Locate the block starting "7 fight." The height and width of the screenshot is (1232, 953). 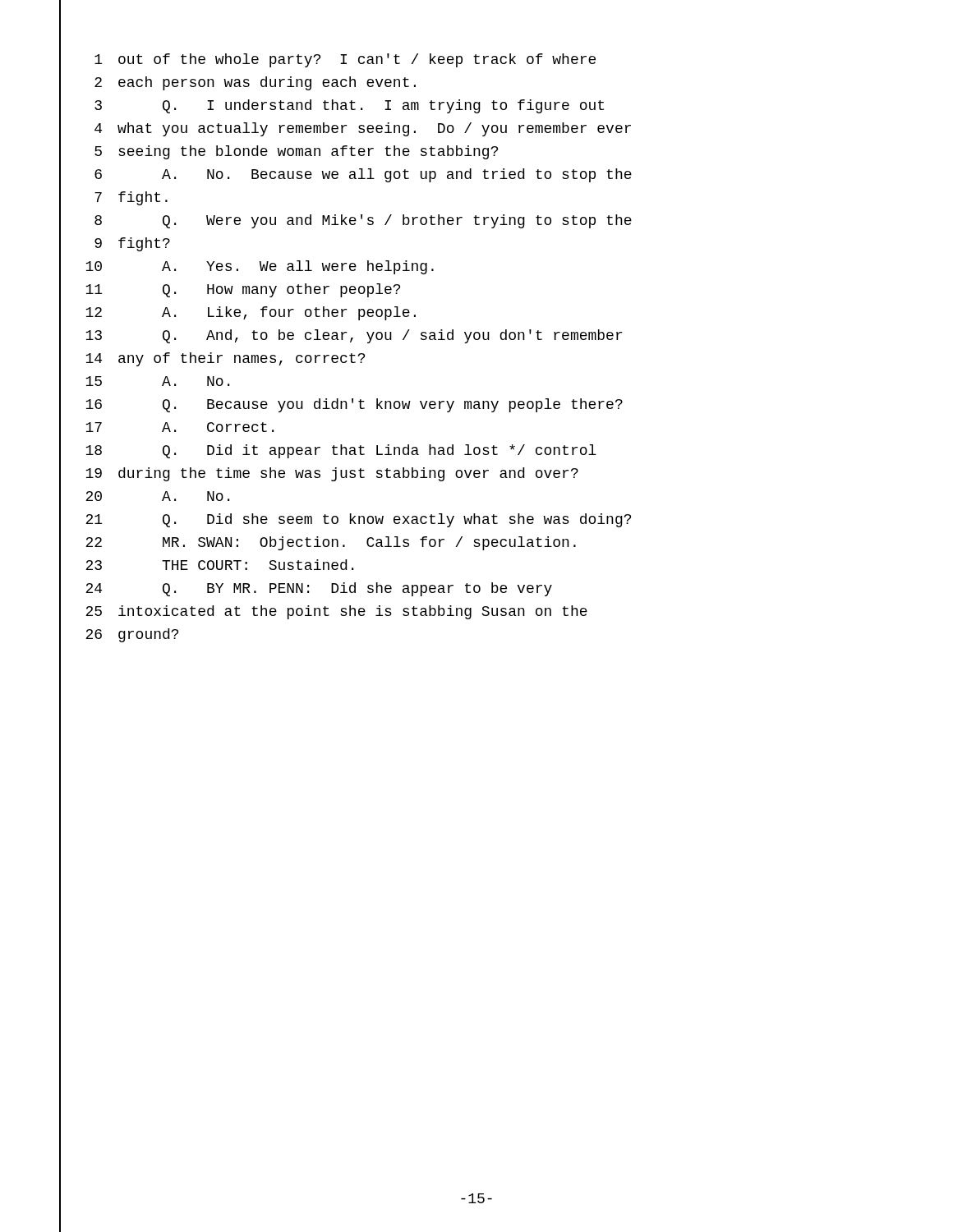(x=118, y=199)
